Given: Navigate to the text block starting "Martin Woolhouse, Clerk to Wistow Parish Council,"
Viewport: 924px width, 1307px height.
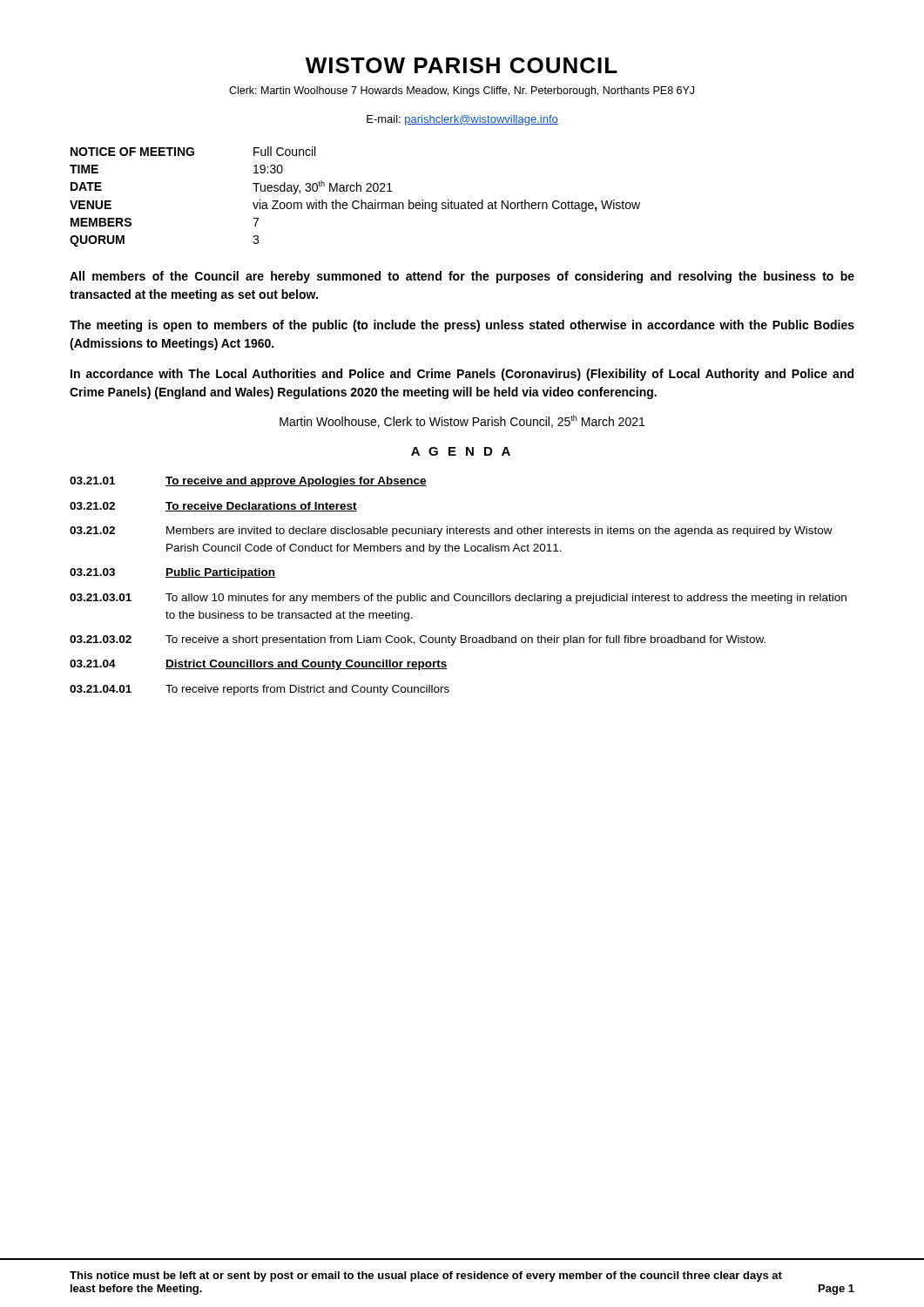Looking at the screenshot, I should coord(462,421).
